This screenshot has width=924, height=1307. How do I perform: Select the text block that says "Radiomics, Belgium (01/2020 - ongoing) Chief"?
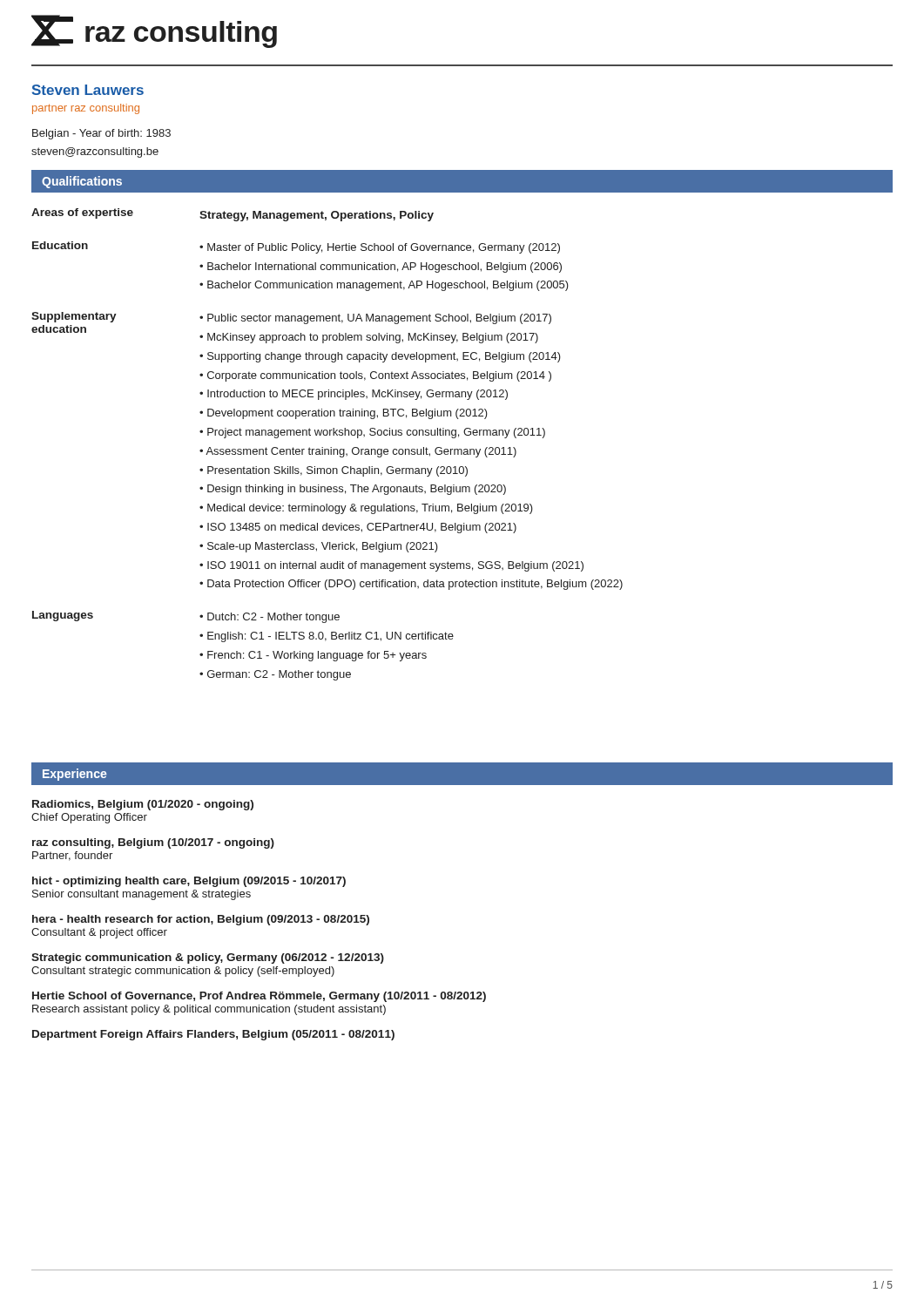pos(143,805)
